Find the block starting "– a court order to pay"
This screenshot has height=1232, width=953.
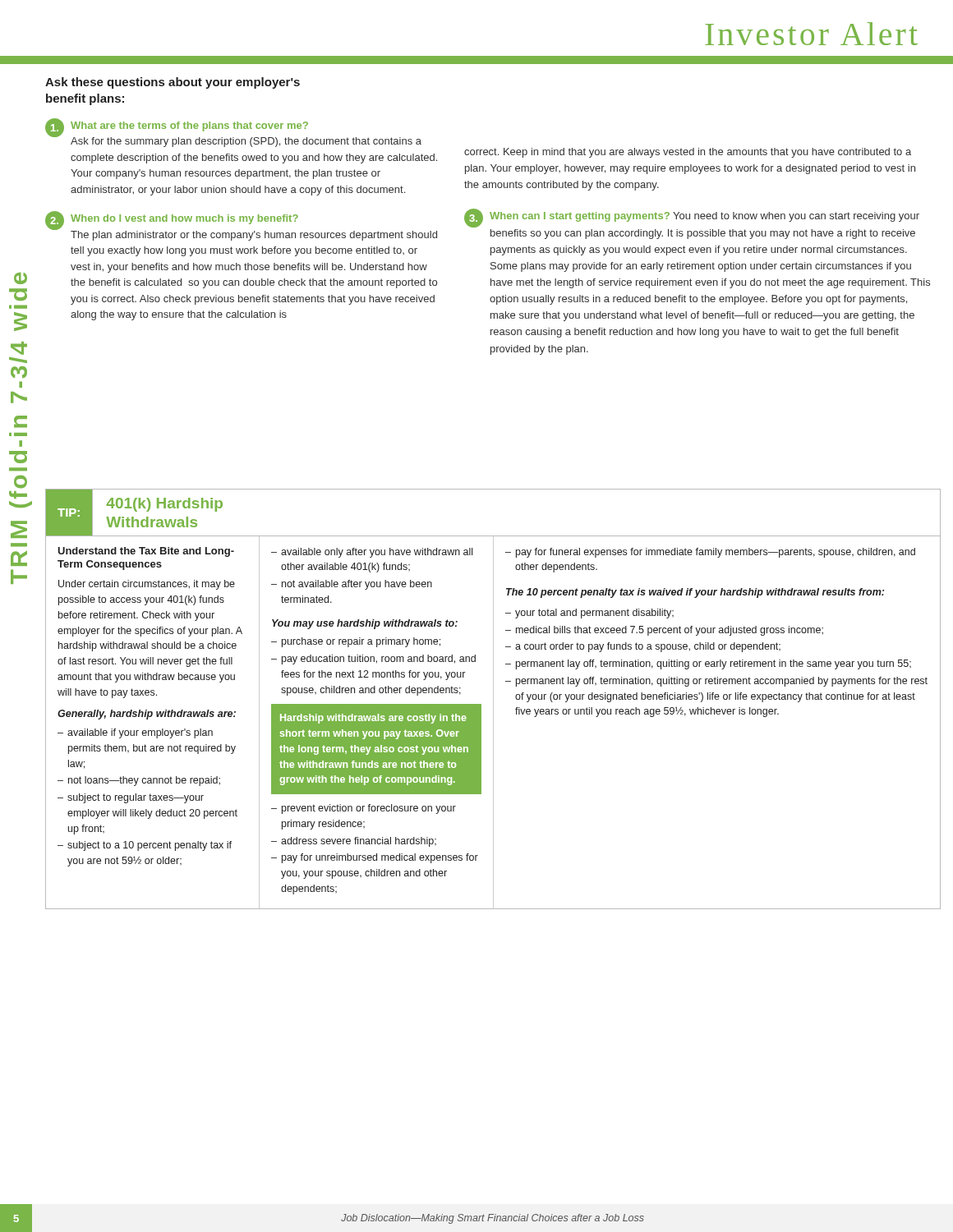643,647
